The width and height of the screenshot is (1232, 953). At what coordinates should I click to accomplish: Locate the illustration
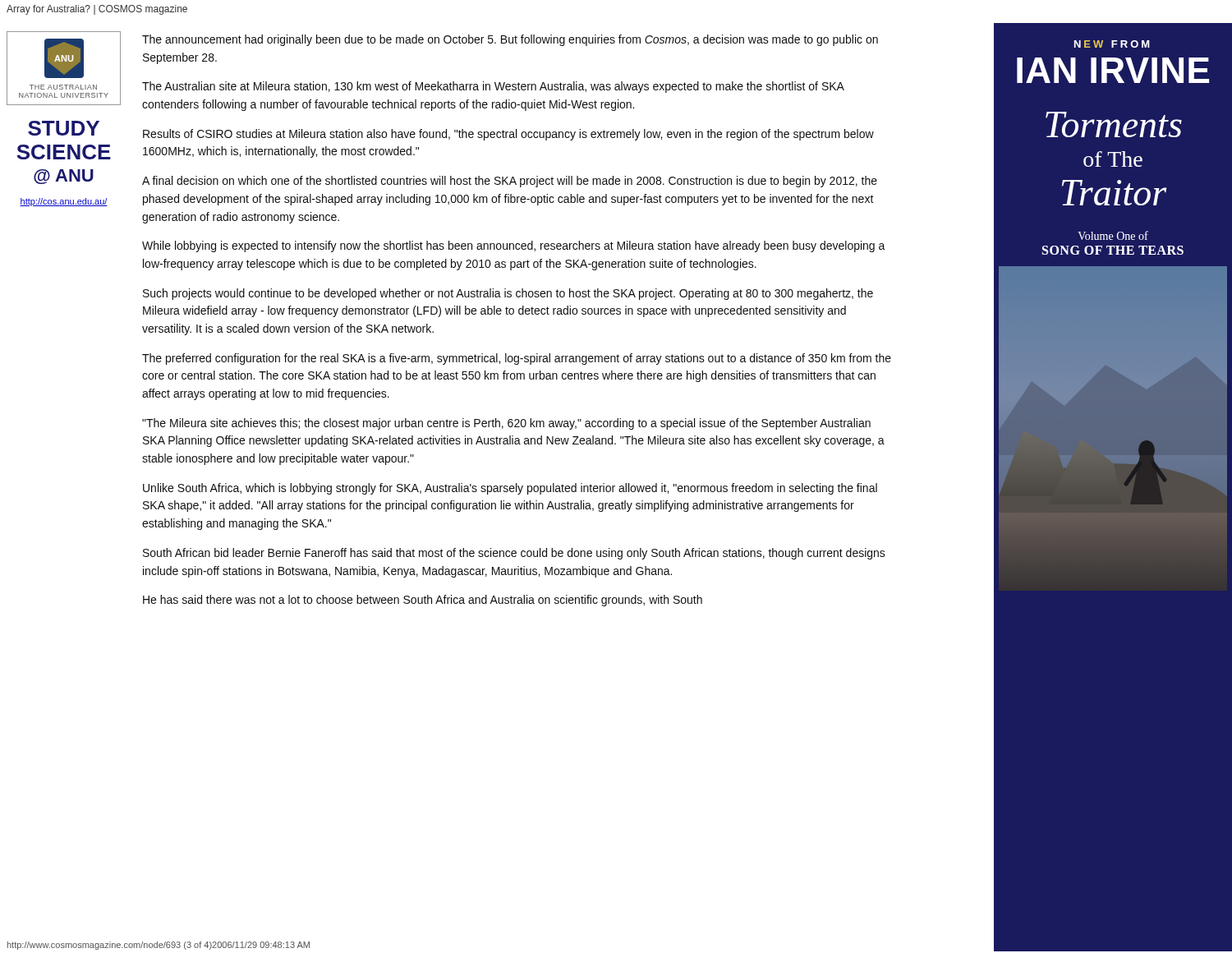1113,307
